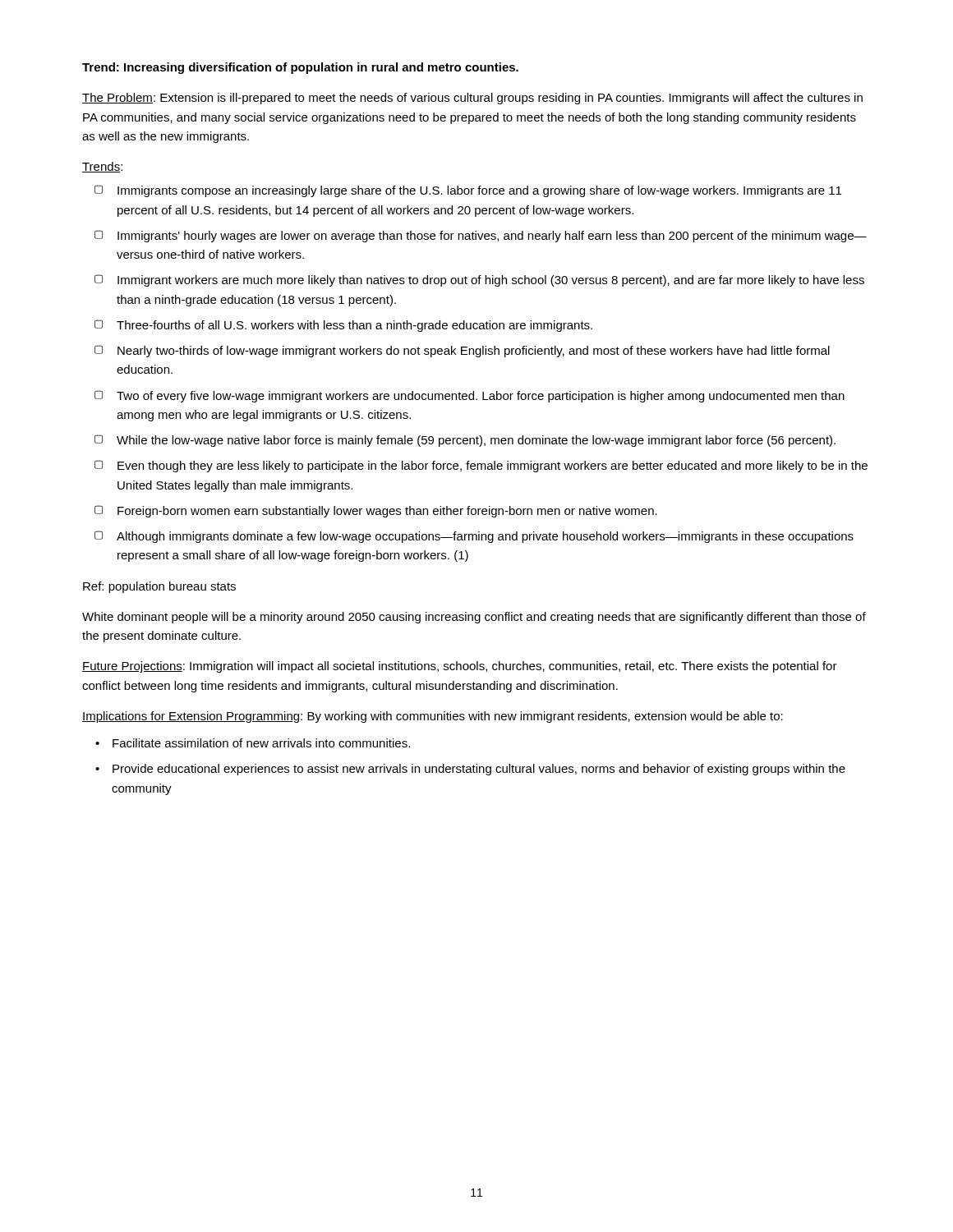
Task: Click on the passage starting "• Provide educational experiences to"
Action: pos(470,777)
